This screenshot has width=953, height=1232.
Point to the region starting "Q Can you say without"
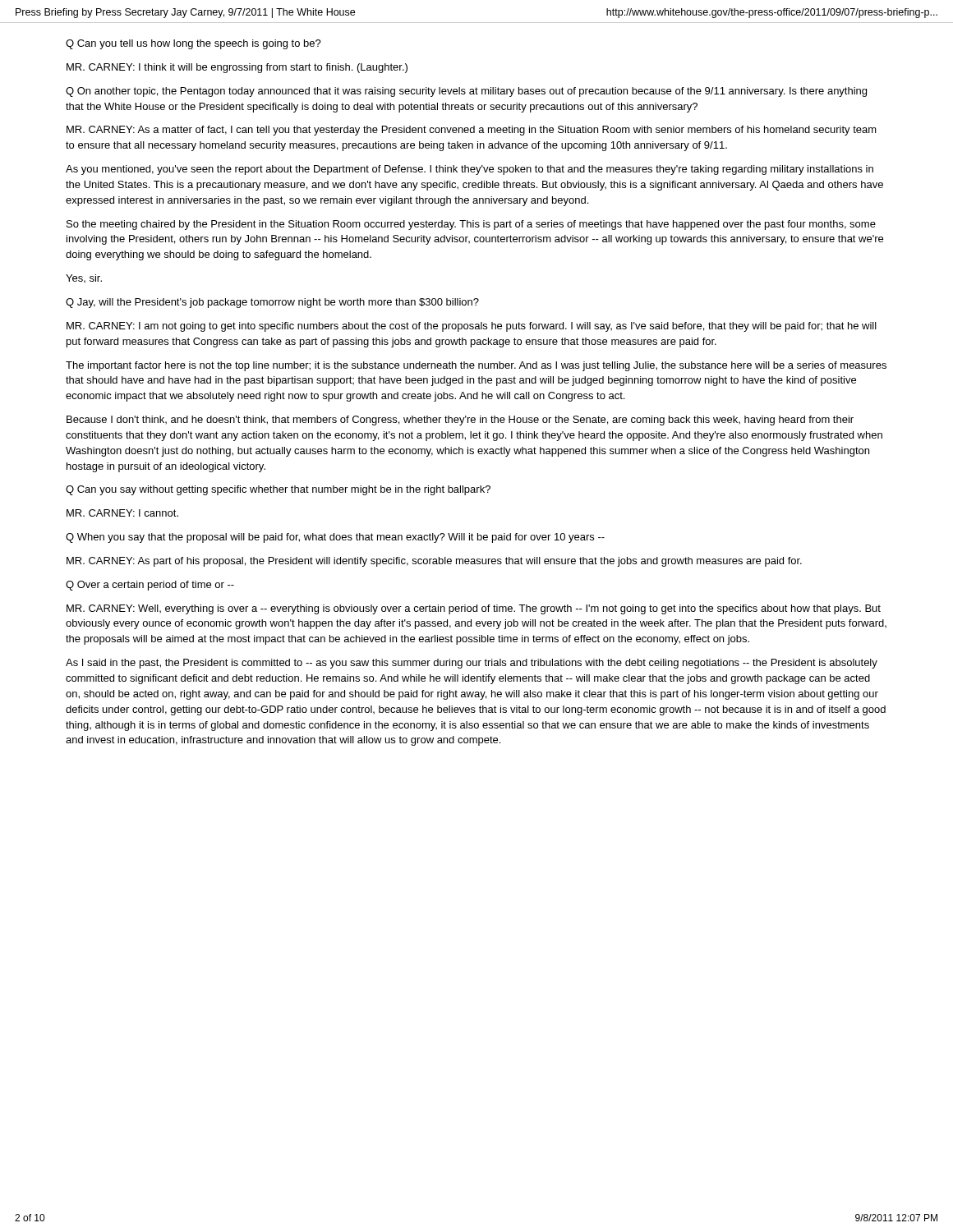coord(278,489)
